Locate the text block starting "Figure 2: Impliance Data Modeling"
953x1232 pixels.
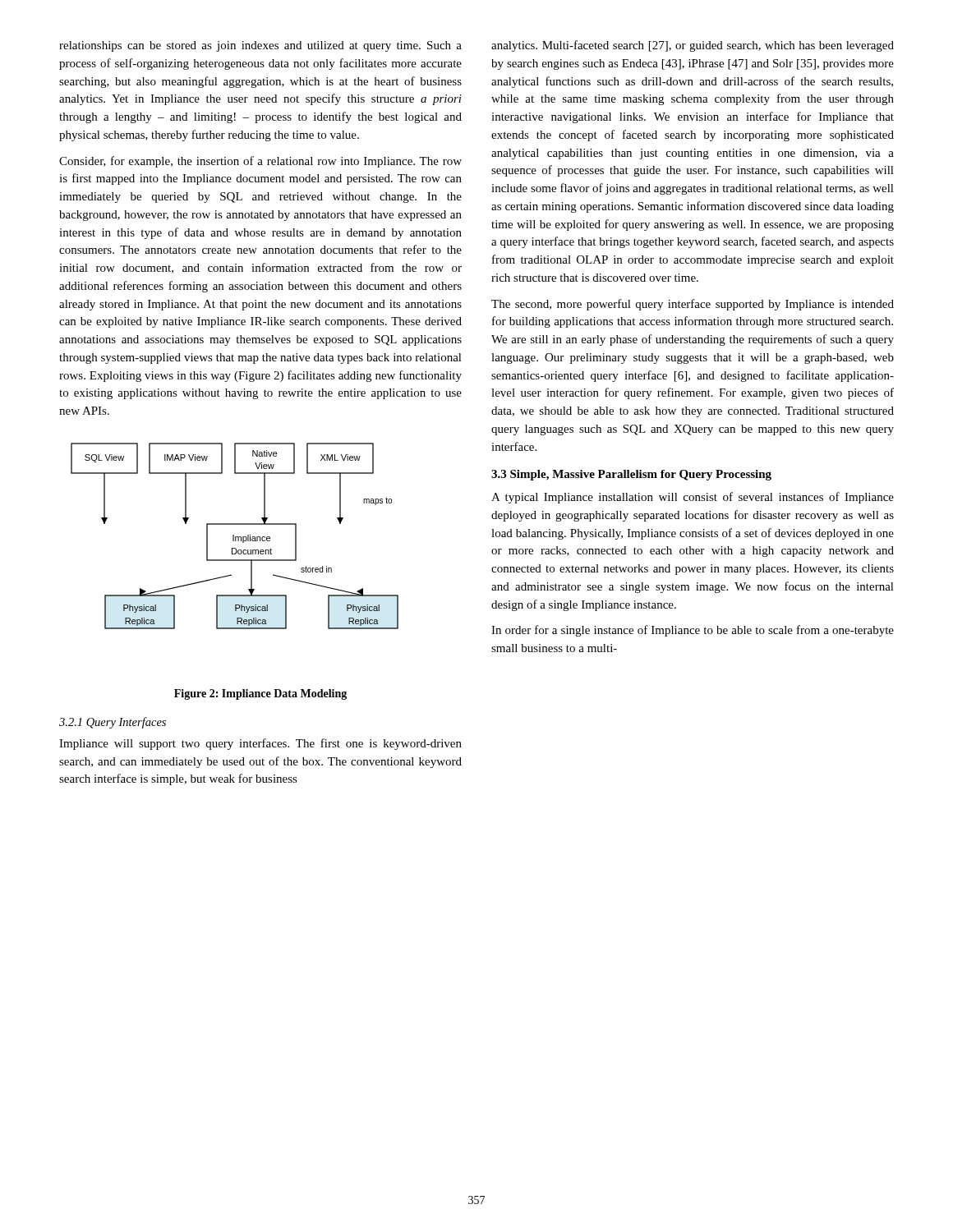point(260,693)
